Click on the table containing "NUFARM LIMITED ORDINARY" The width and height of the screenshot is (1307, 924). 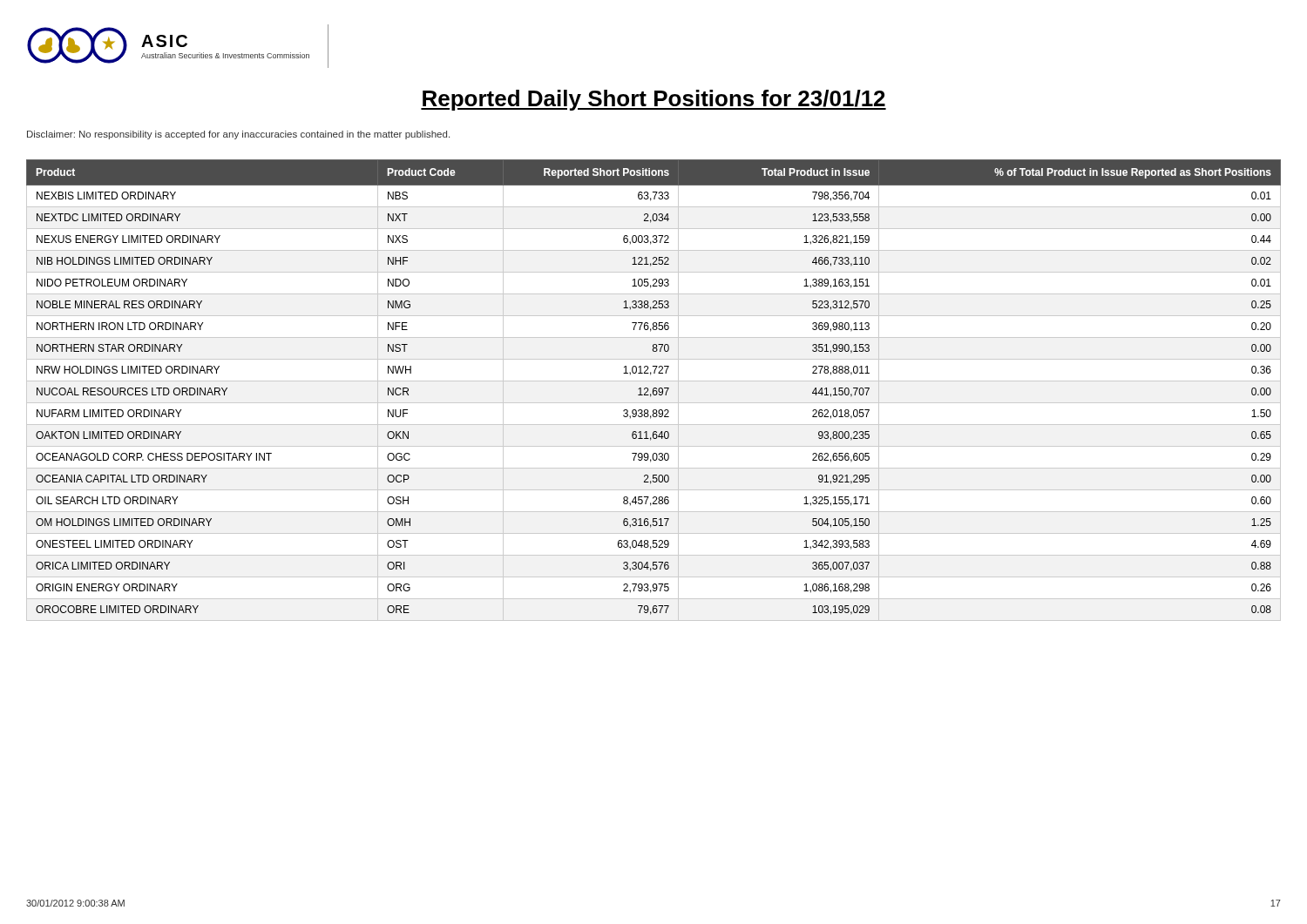(654, 390)
